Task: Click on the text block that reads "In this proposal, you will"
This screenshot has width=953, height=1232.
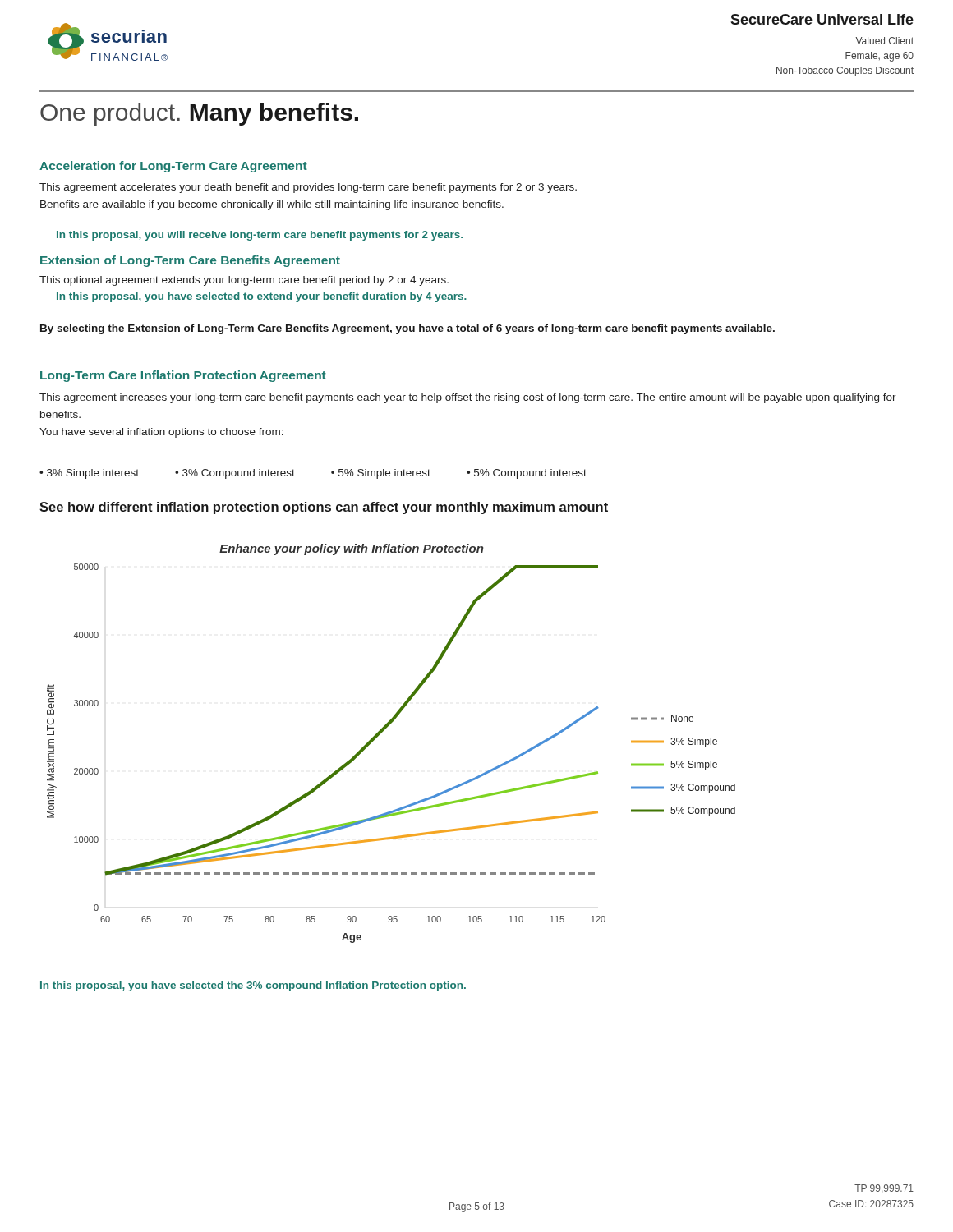Action: (x=260, y=234)
